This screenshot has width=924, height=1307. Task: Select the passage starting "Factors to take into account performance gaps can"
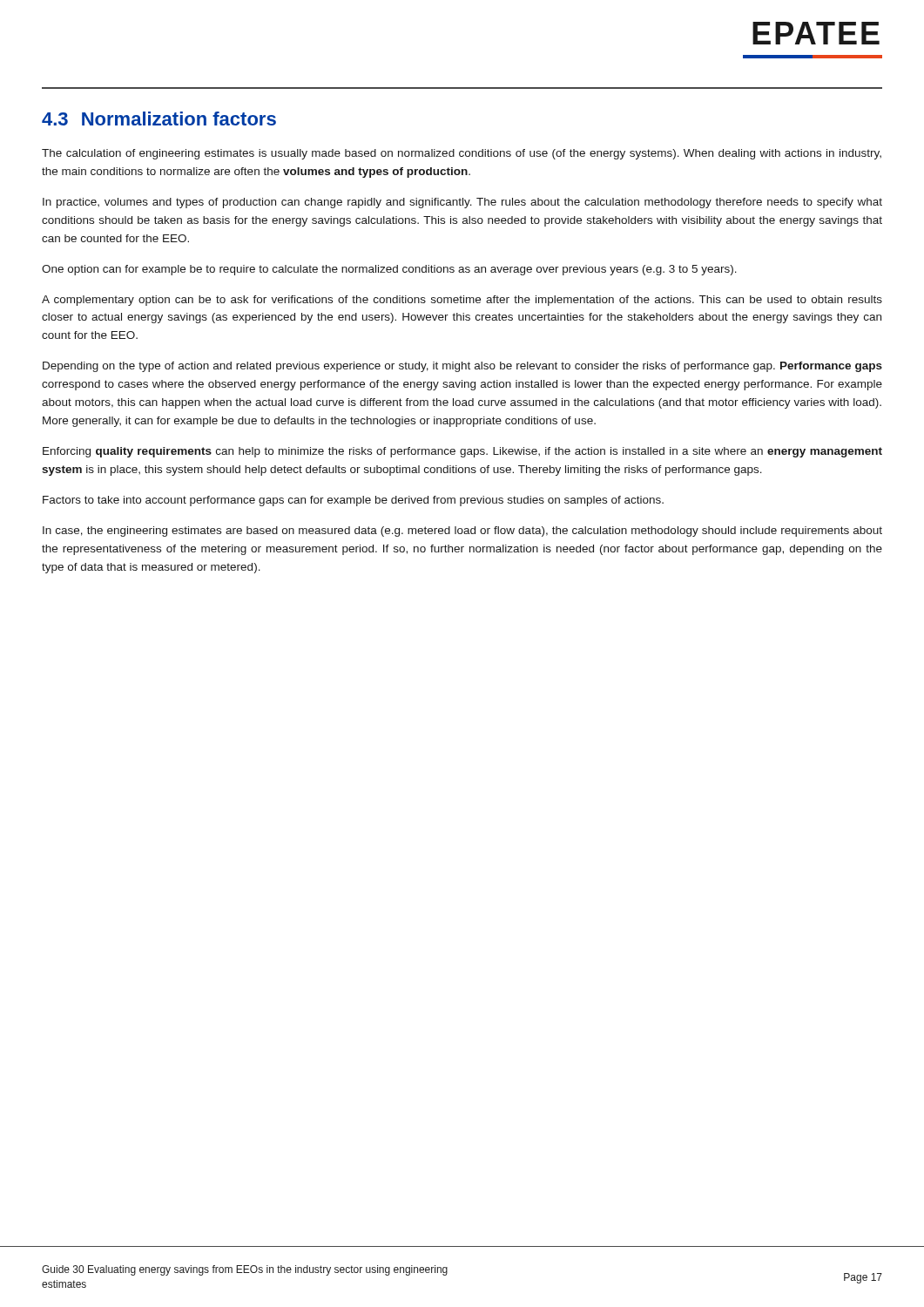coord(353,500)
